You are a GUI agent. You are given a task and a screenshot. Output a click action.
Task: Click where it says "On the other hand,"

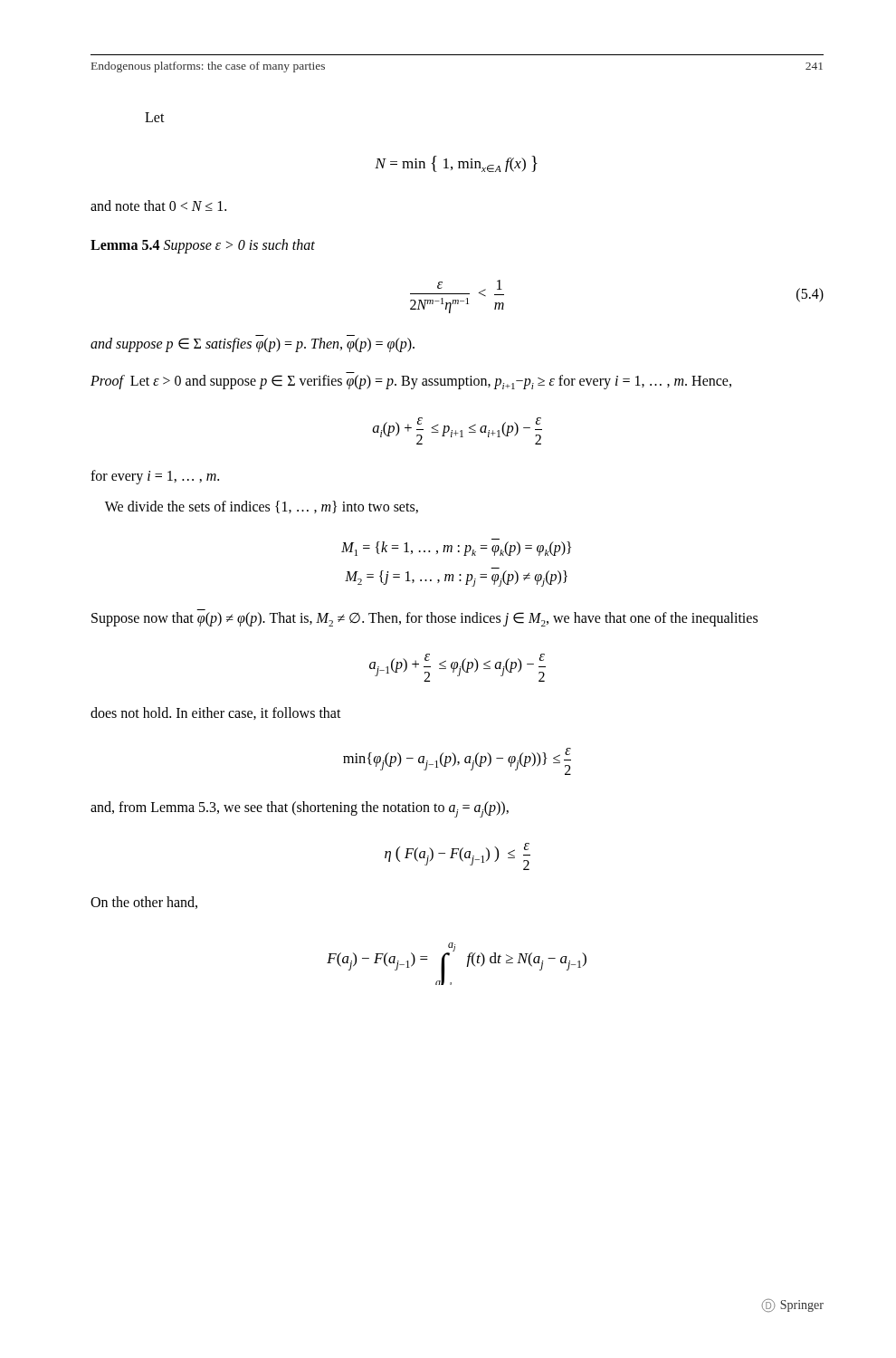tap(144, 902)
